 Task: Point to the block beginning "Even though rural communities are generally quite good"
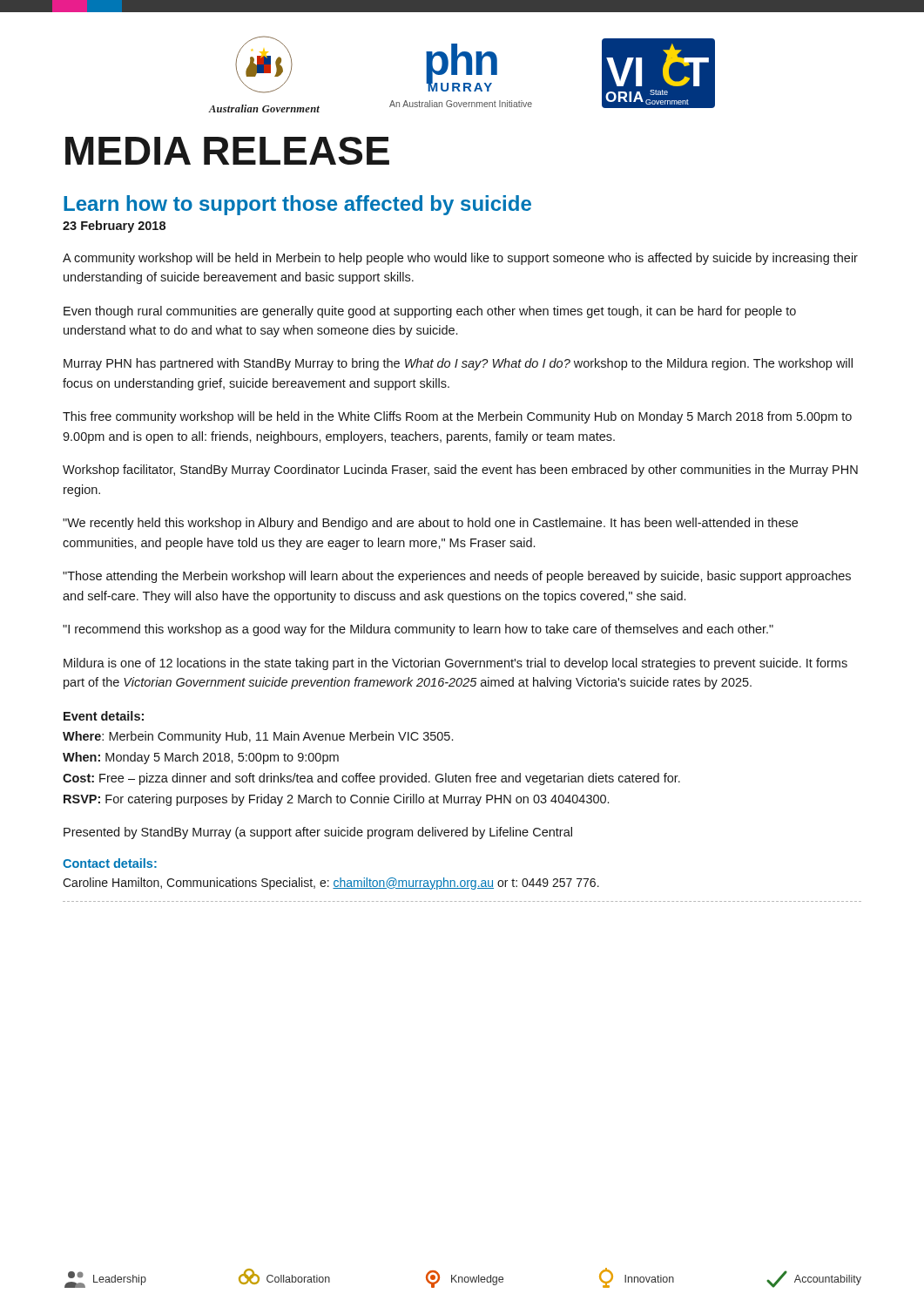430,320
